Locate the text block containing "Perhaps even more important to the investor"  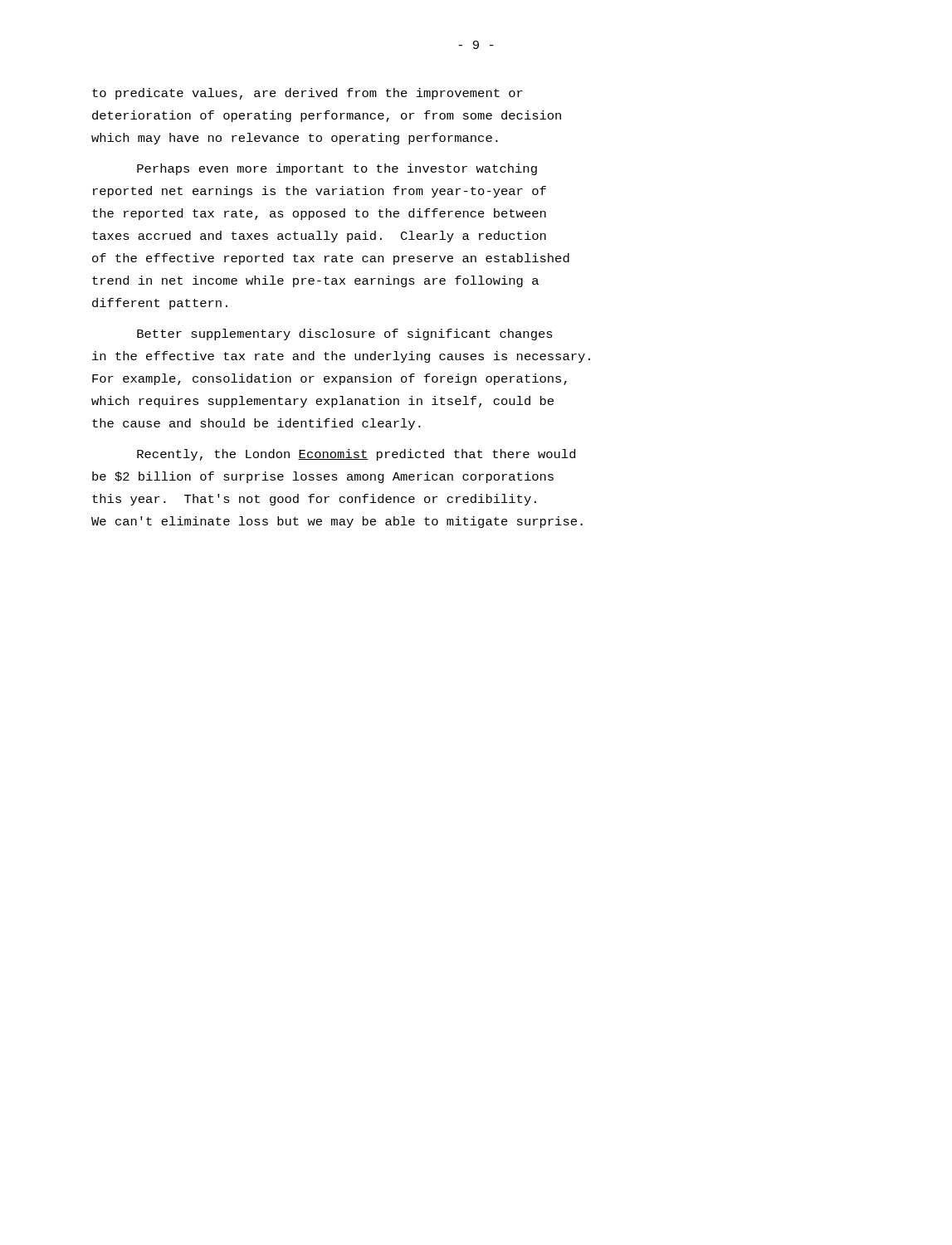coord(331,237)
